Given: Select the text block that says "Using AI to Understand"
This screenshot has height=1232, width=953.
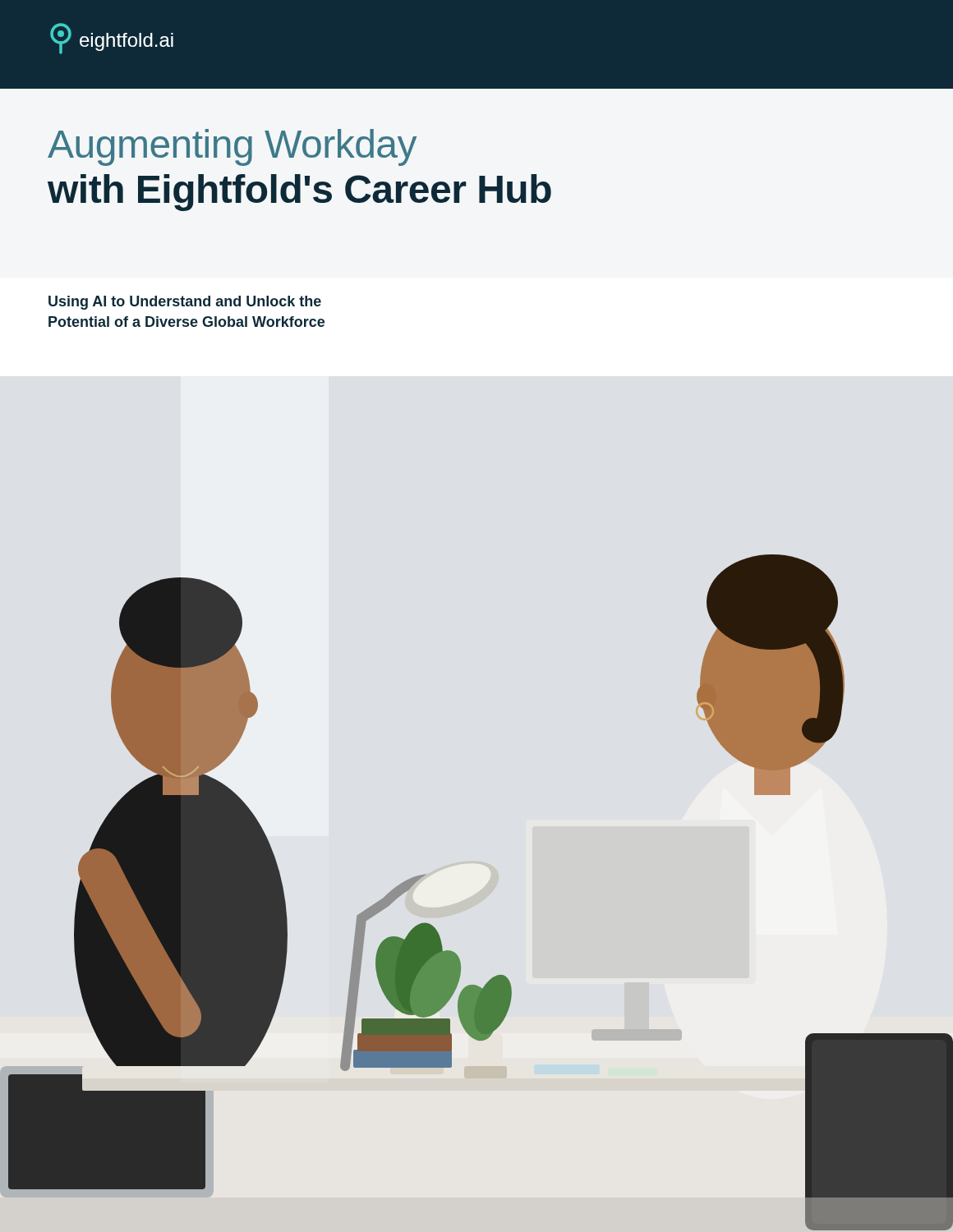Looking at the screenshot, I should coord(186,312).
